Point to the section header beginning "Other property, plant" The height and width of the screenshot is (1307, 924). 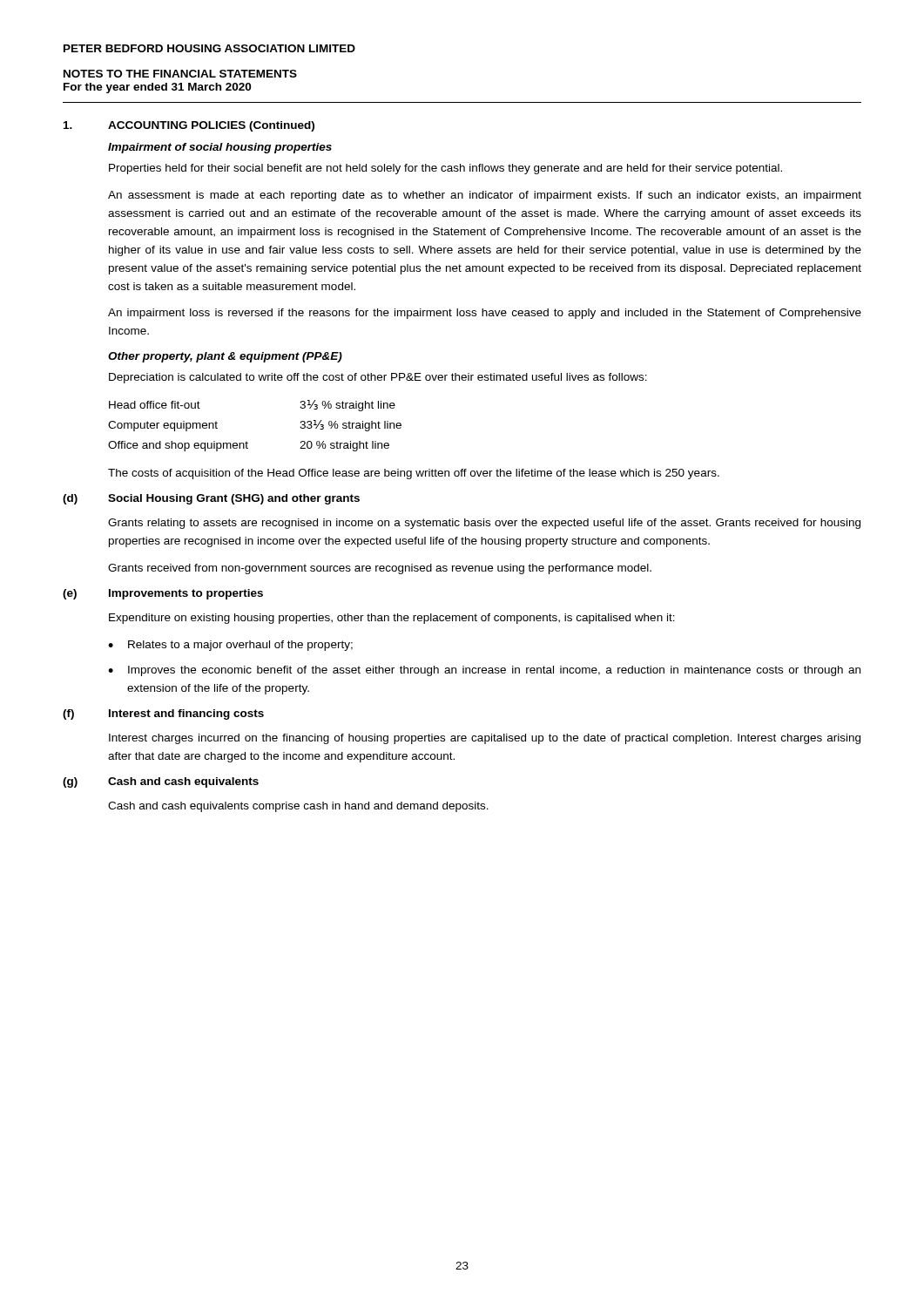tap(225, 356)
